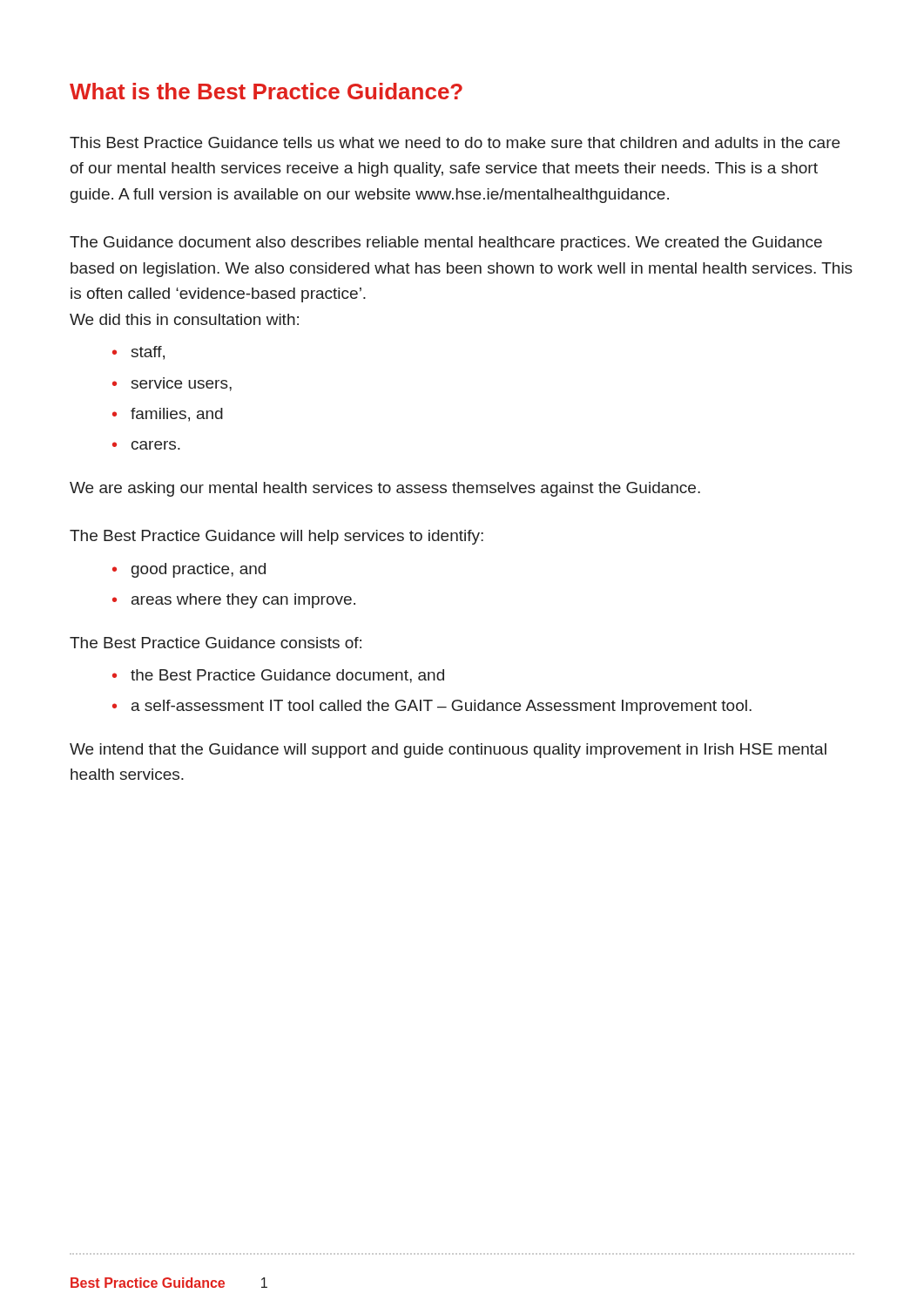Where is the passage that starts "This Best Practice Guidance tells"?
This screenshot has height=1307, width=924.
coord(455,168)
